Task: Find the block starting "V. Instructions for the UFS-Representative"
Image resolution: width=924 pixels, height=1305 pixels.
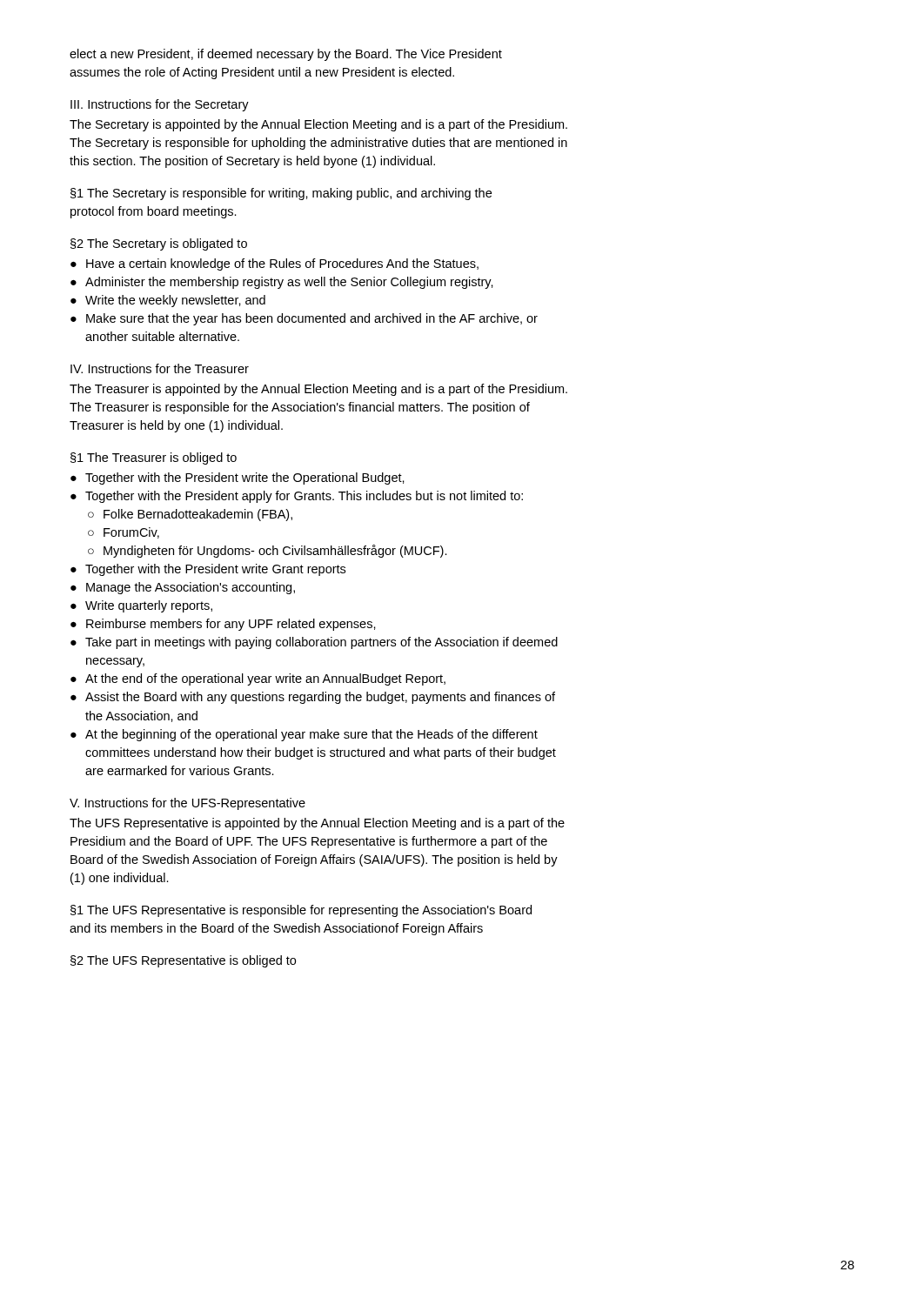Action: point(187,804)
